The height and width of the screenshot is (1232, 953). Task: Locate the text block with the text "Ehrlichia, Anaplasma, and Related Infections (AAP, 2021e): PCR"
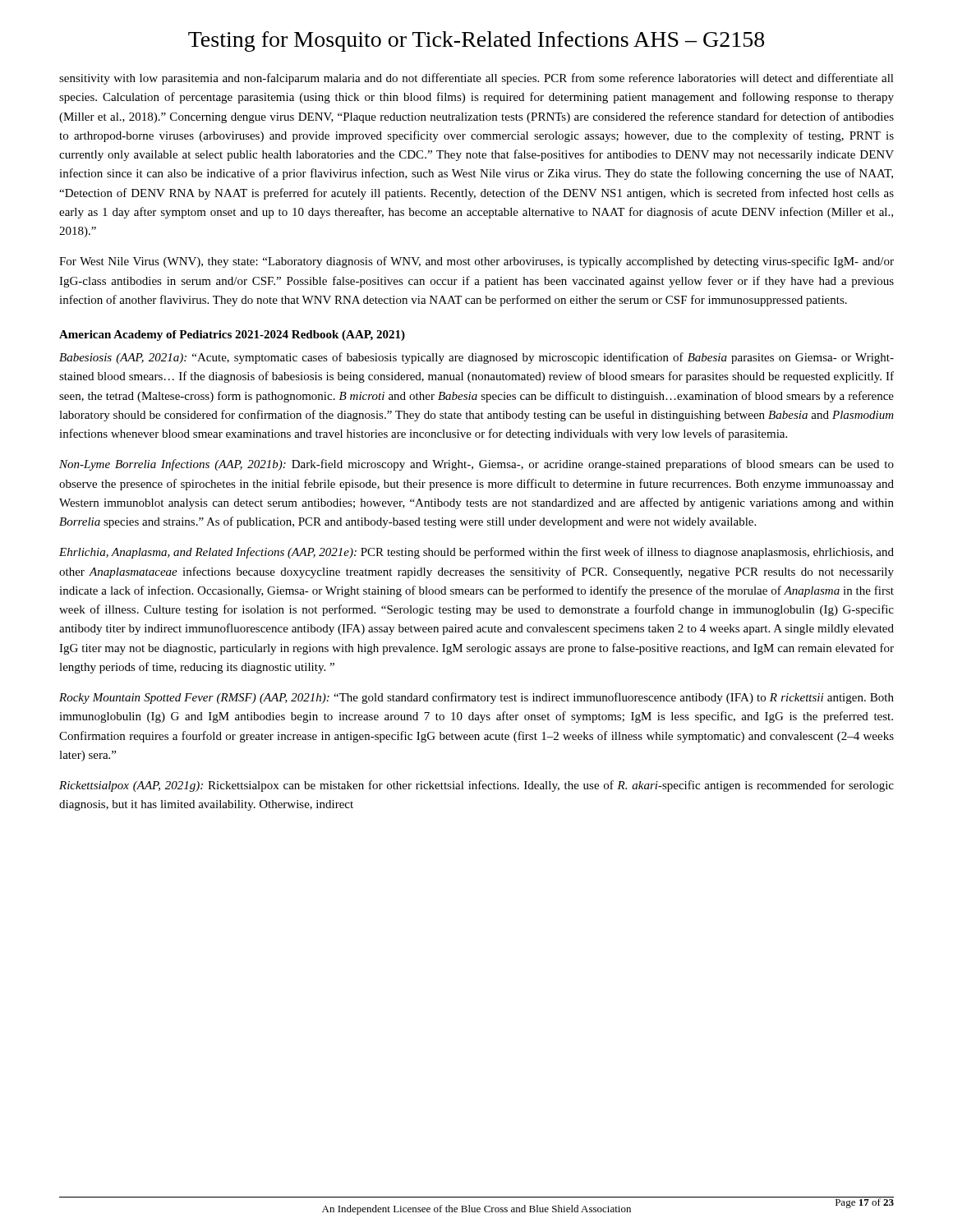click(476, 609)
